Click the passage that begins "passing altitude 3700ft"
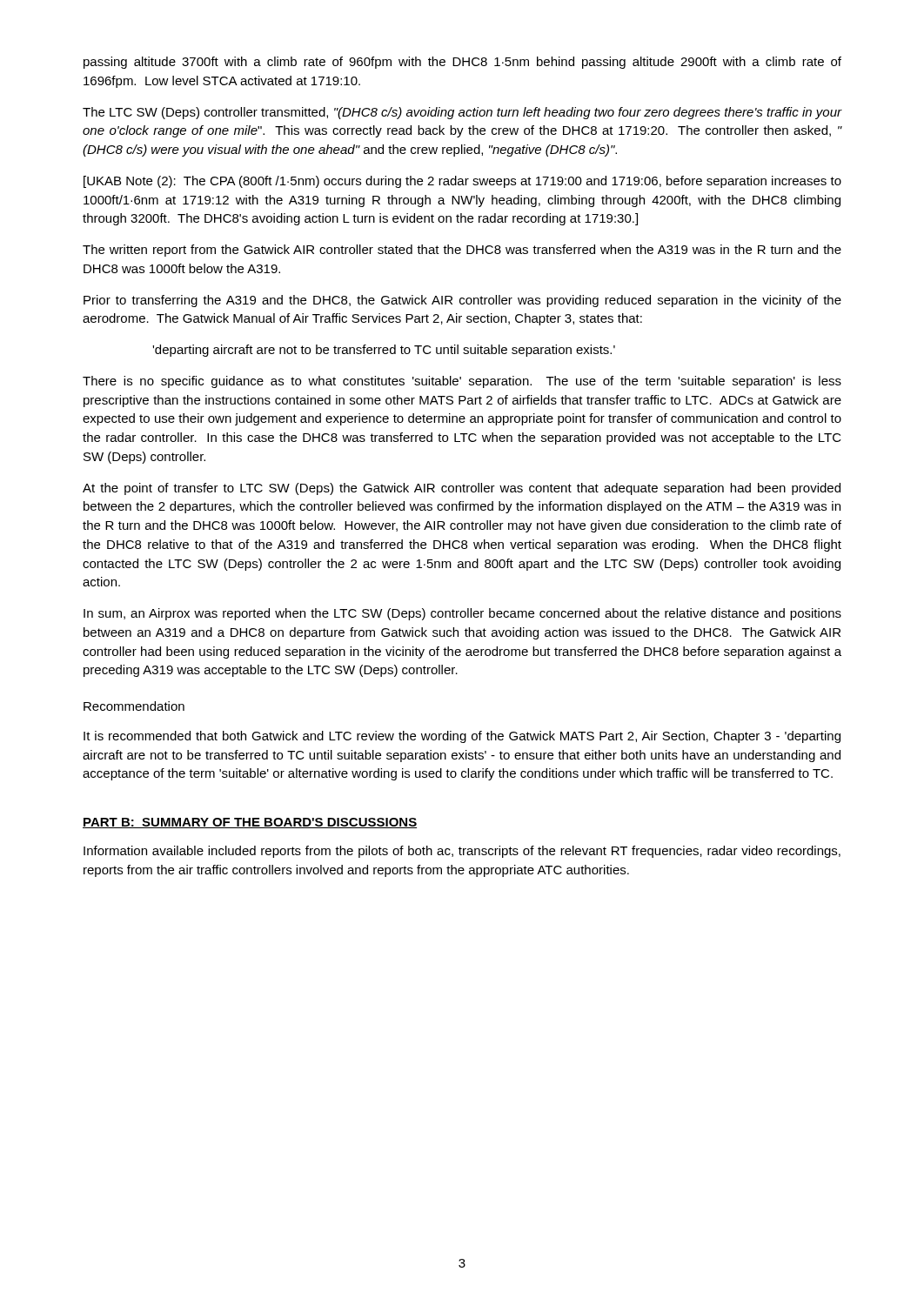This screenshot has width=924, height=1305. (x=462, y=71)
